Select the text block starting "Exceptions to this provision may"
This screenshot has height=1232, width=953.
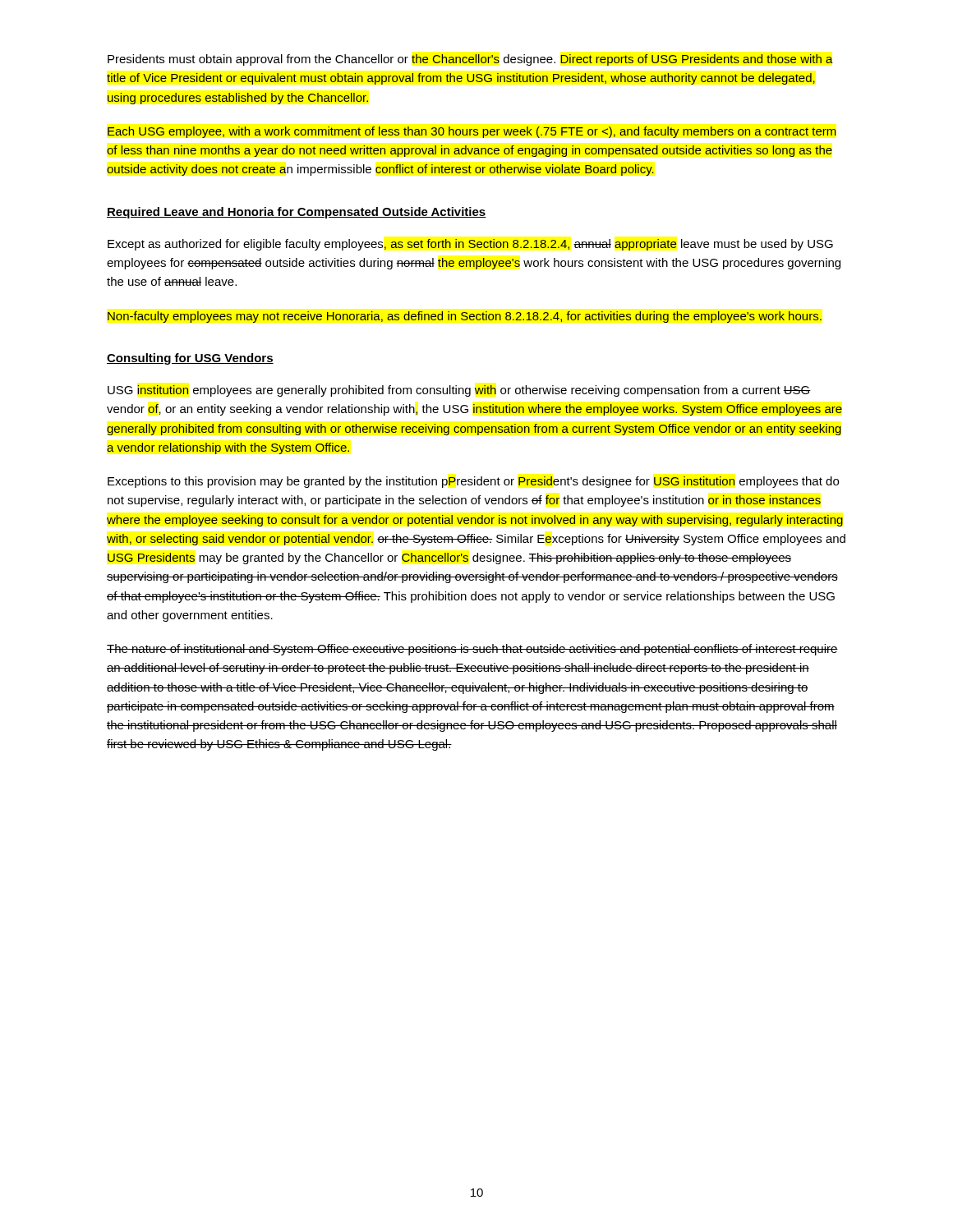(x=476, y=548)
